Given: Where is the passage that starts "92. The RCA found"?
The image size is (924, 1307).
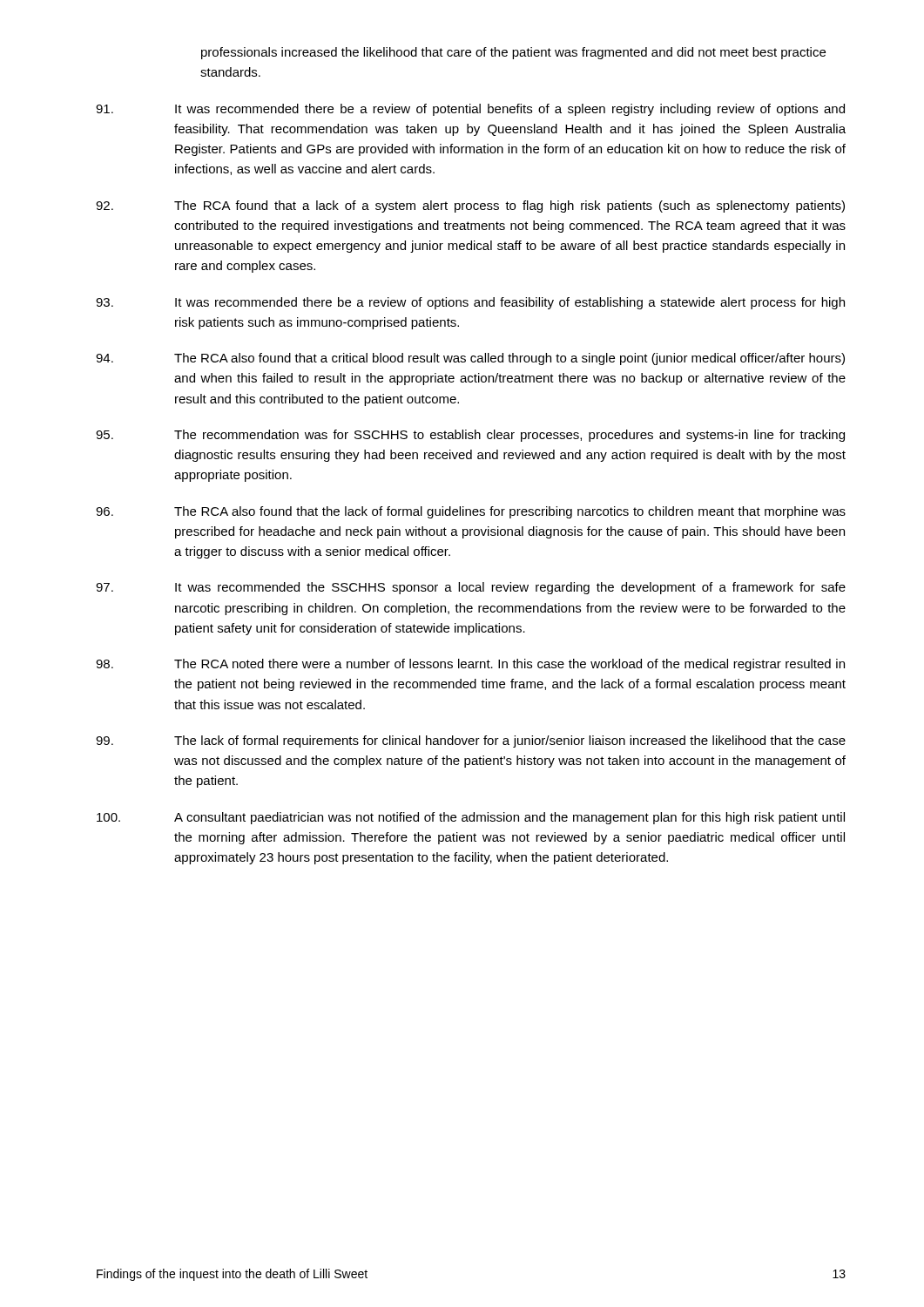Looking at the screenshot, I should click(x=471, y=235).
